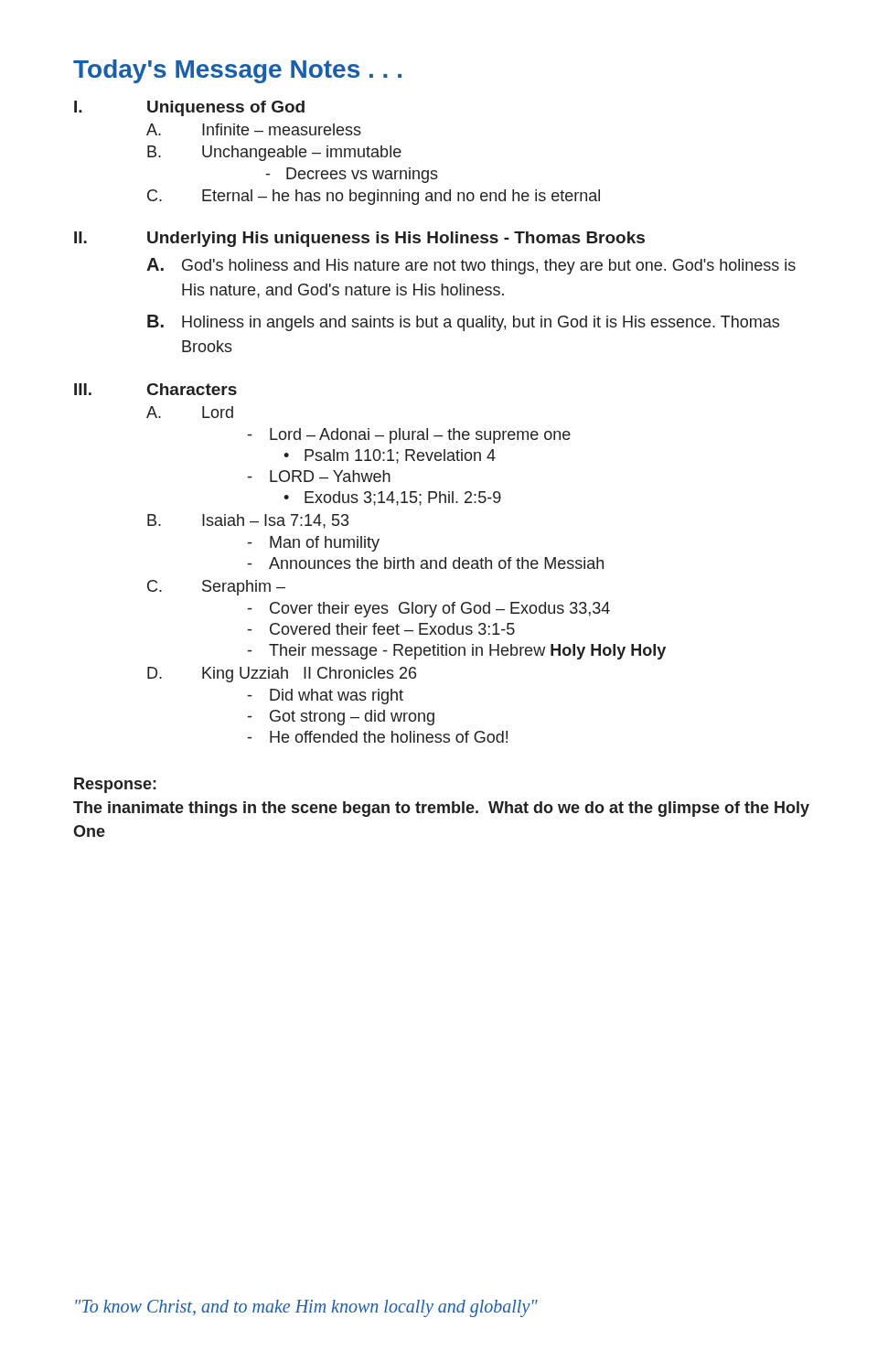Click on the text block starting "- Cover their eyes Glory of God"
Viewport: 888px width, 1372px height.
tap(429, 609)
